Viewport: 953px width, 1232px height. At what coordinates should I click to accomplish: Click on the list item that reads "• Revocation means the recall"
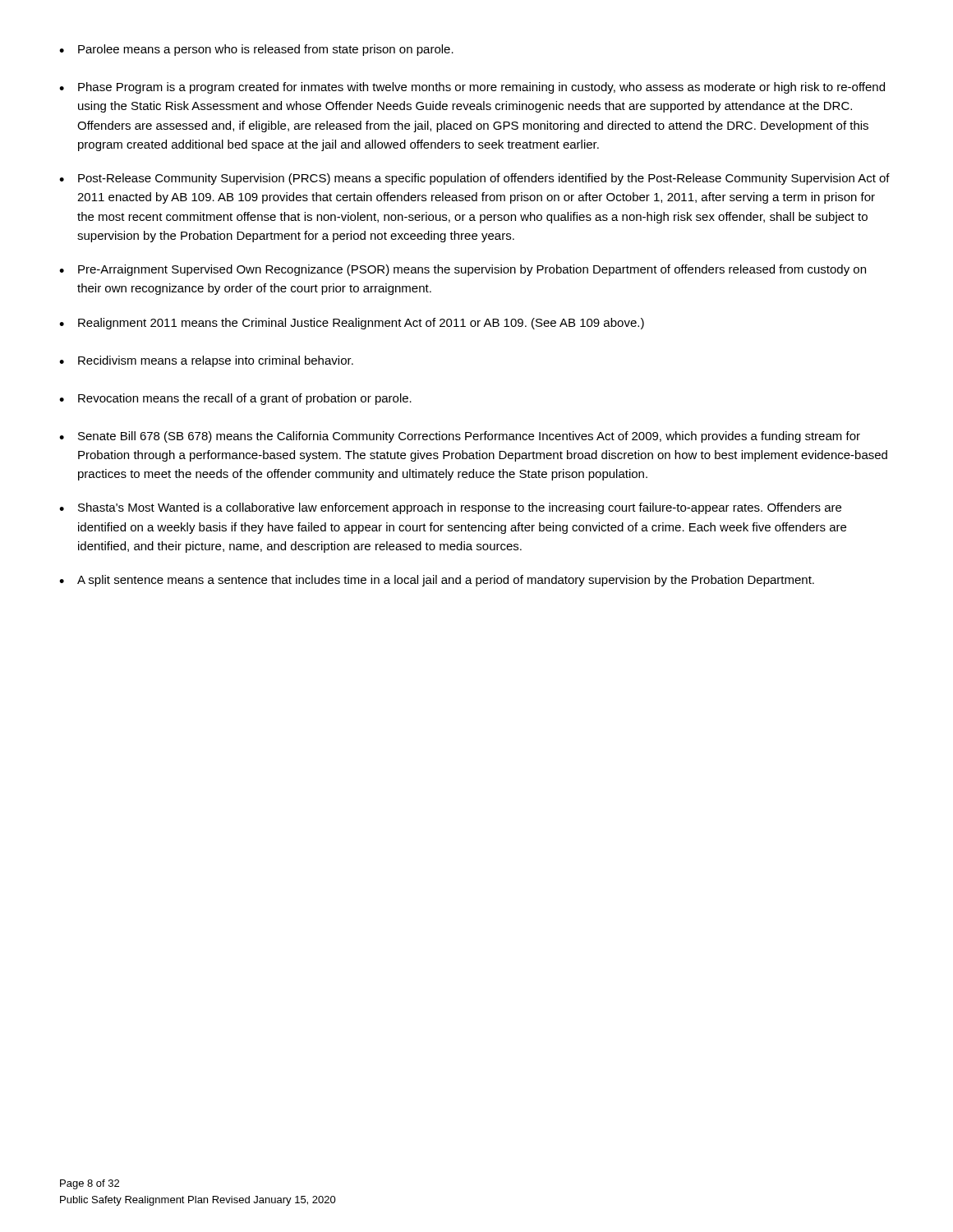236,400
